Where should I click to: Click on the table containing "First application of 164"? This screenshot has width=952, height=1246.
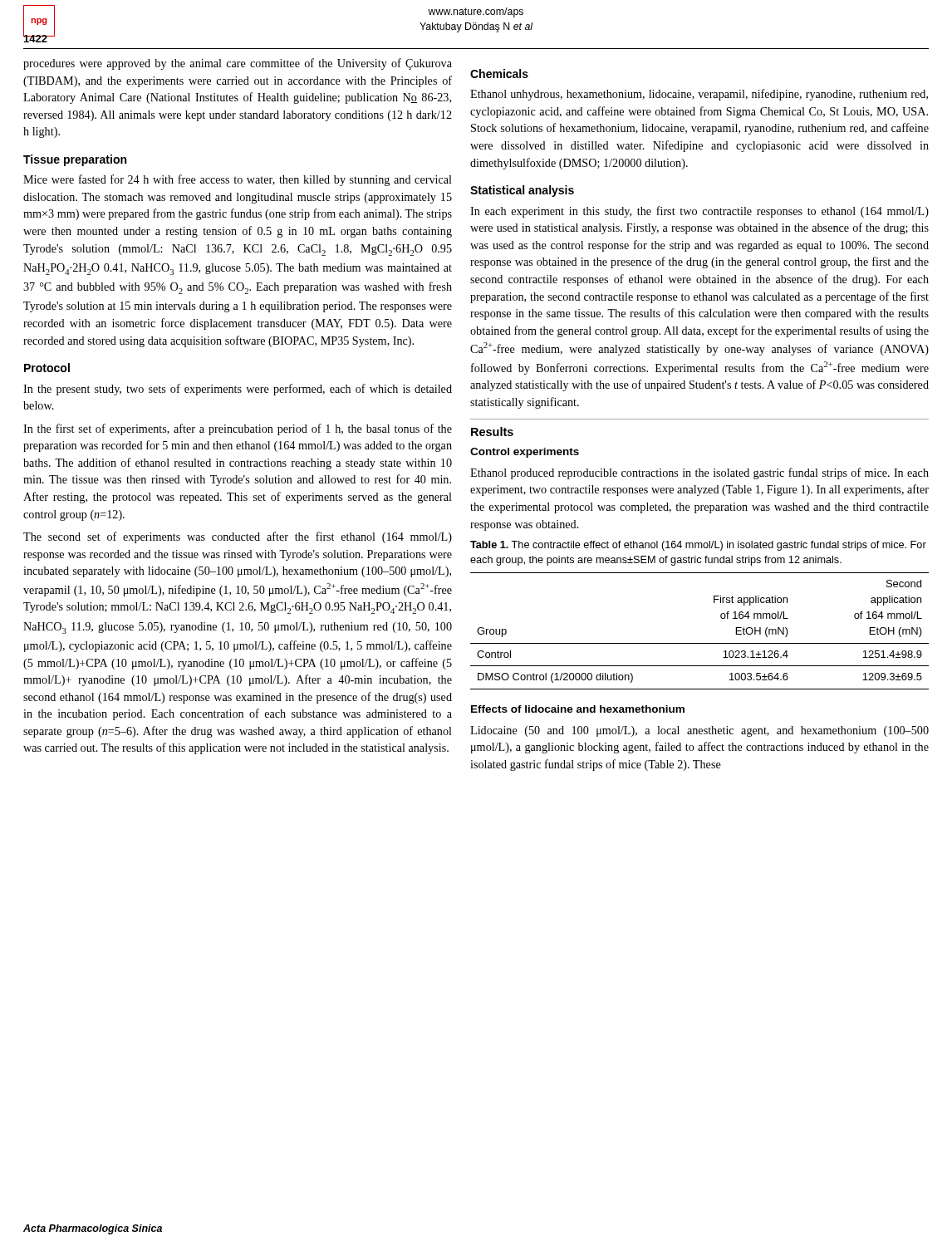point(699,631)
